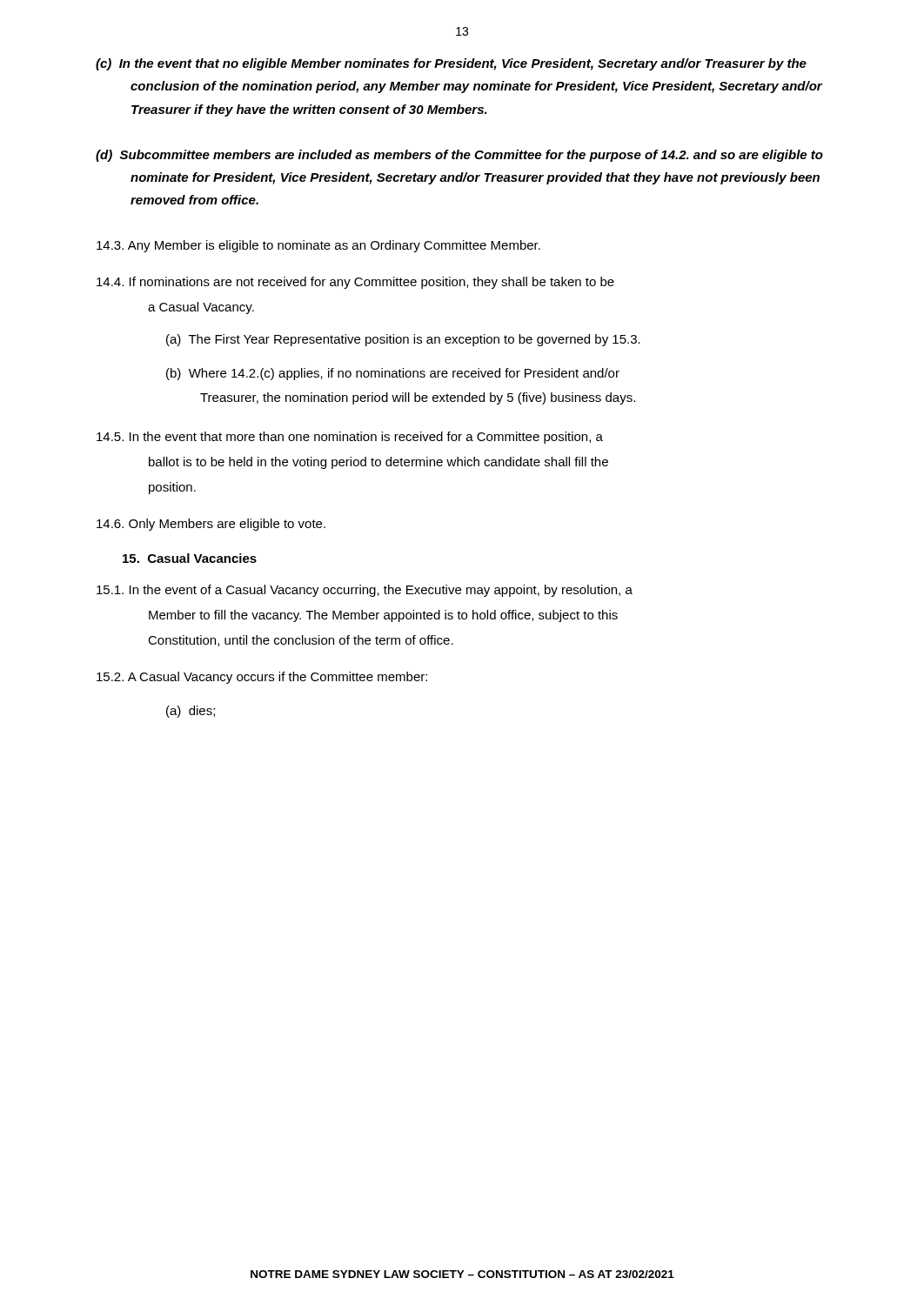Screen dimensions: 1305x924
Task: Locate the list item containing "(b) Where 14.2.(c) applies,"
Action: (392, 372)
